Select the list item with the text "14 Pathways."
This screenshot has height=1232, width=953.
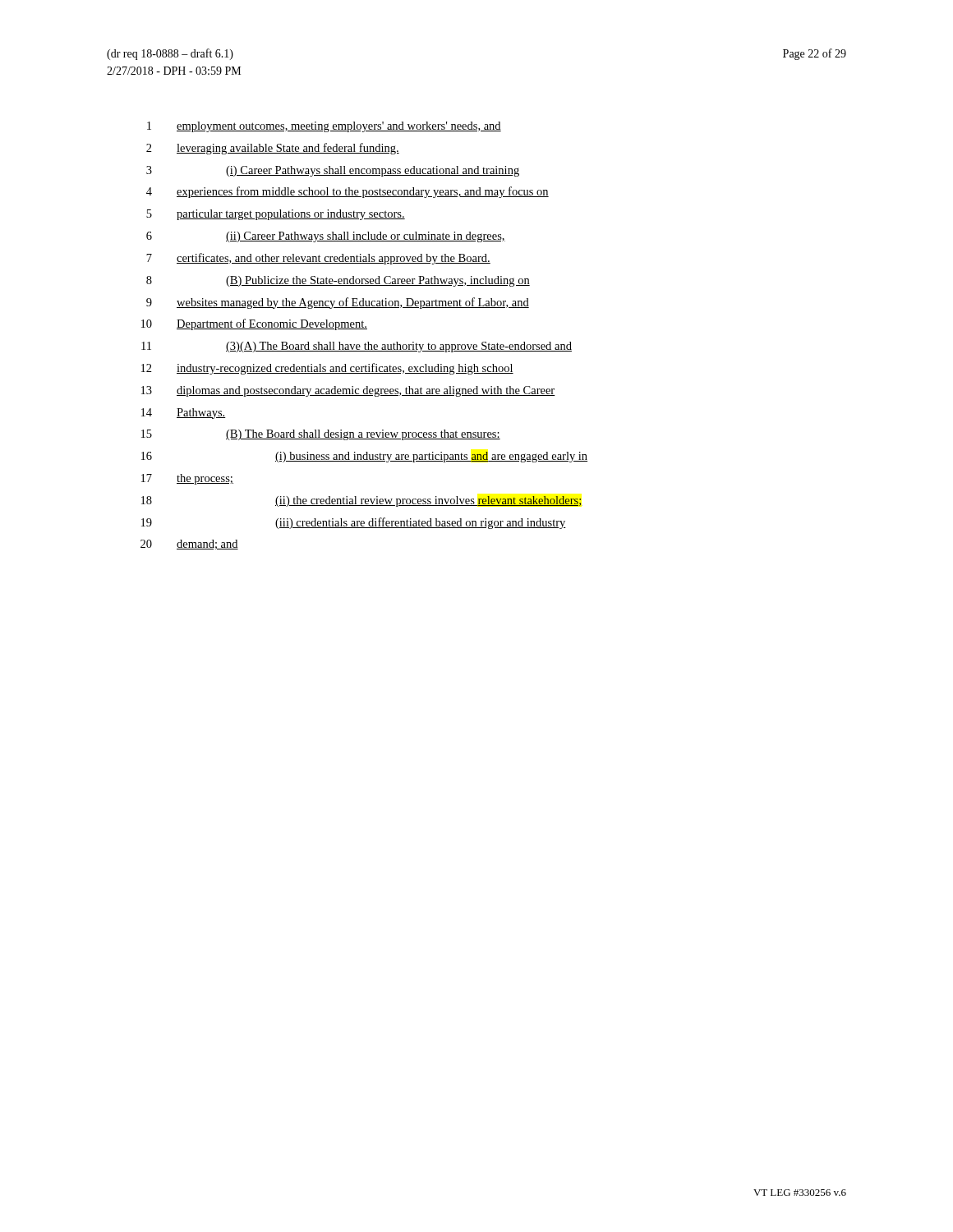click(x=184, y=414)
